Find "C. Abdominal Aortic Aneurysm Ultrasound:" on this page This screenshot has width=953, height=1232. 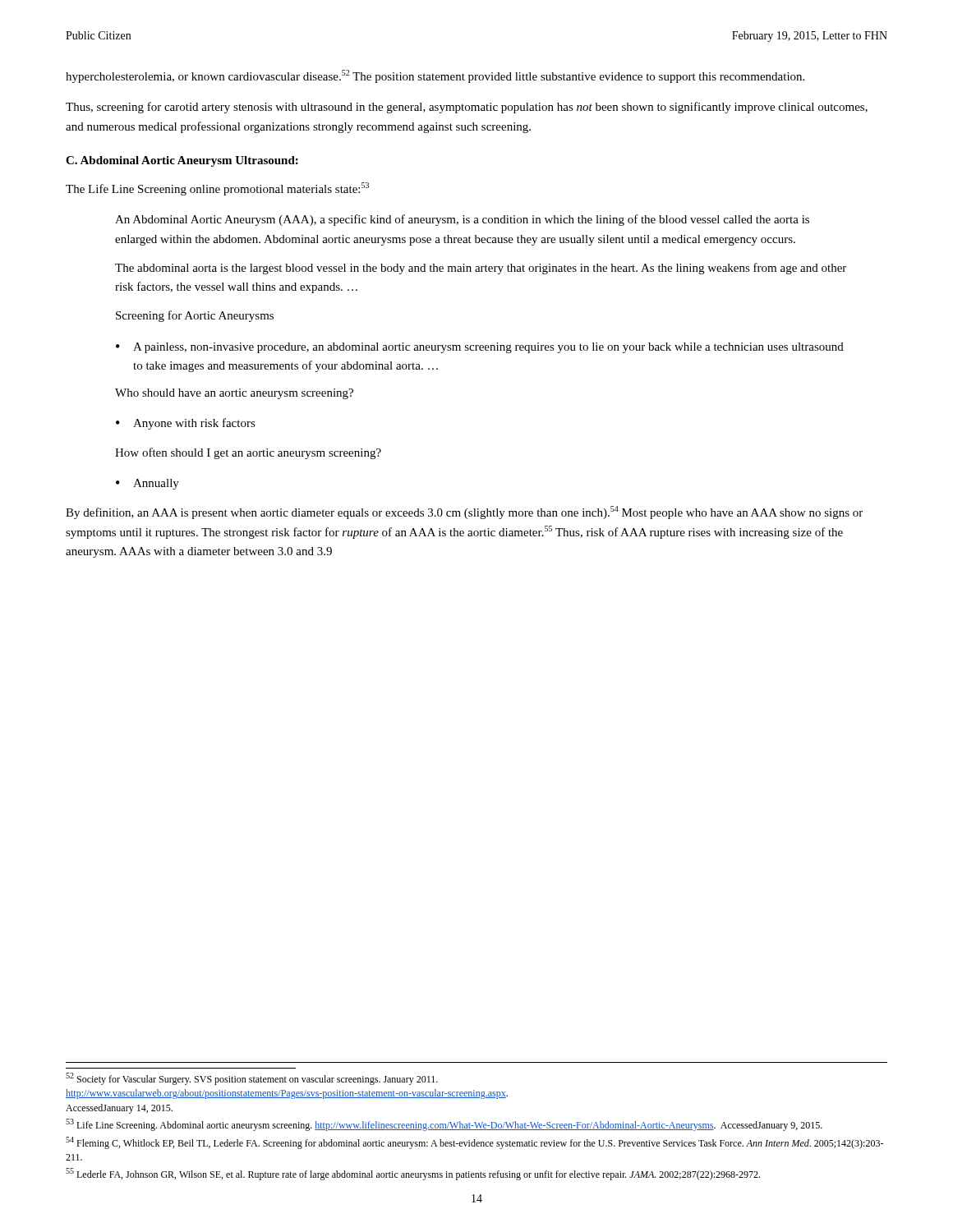tap(182, 161)
